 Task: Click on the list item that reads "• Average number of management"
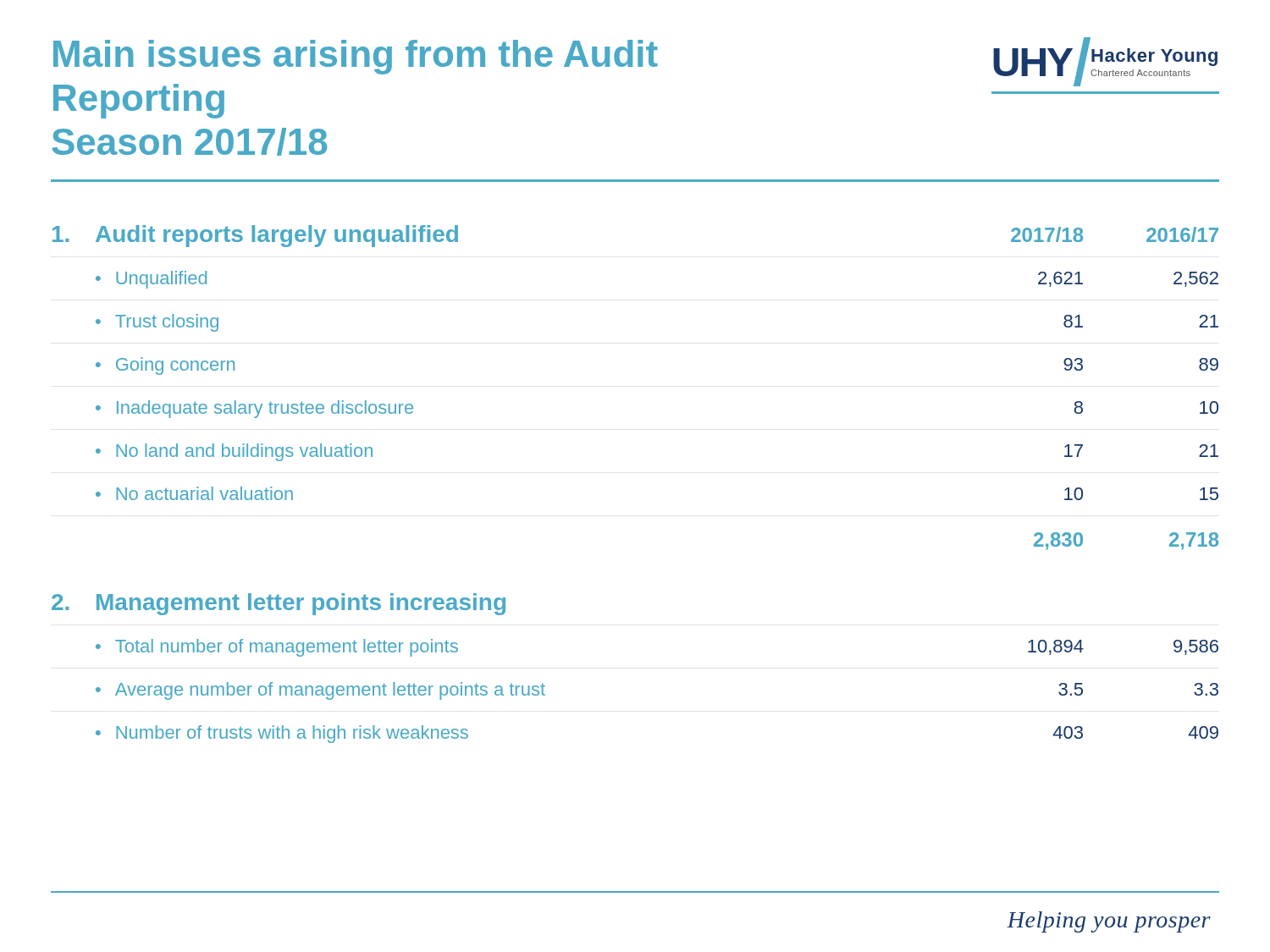point(320,690)
